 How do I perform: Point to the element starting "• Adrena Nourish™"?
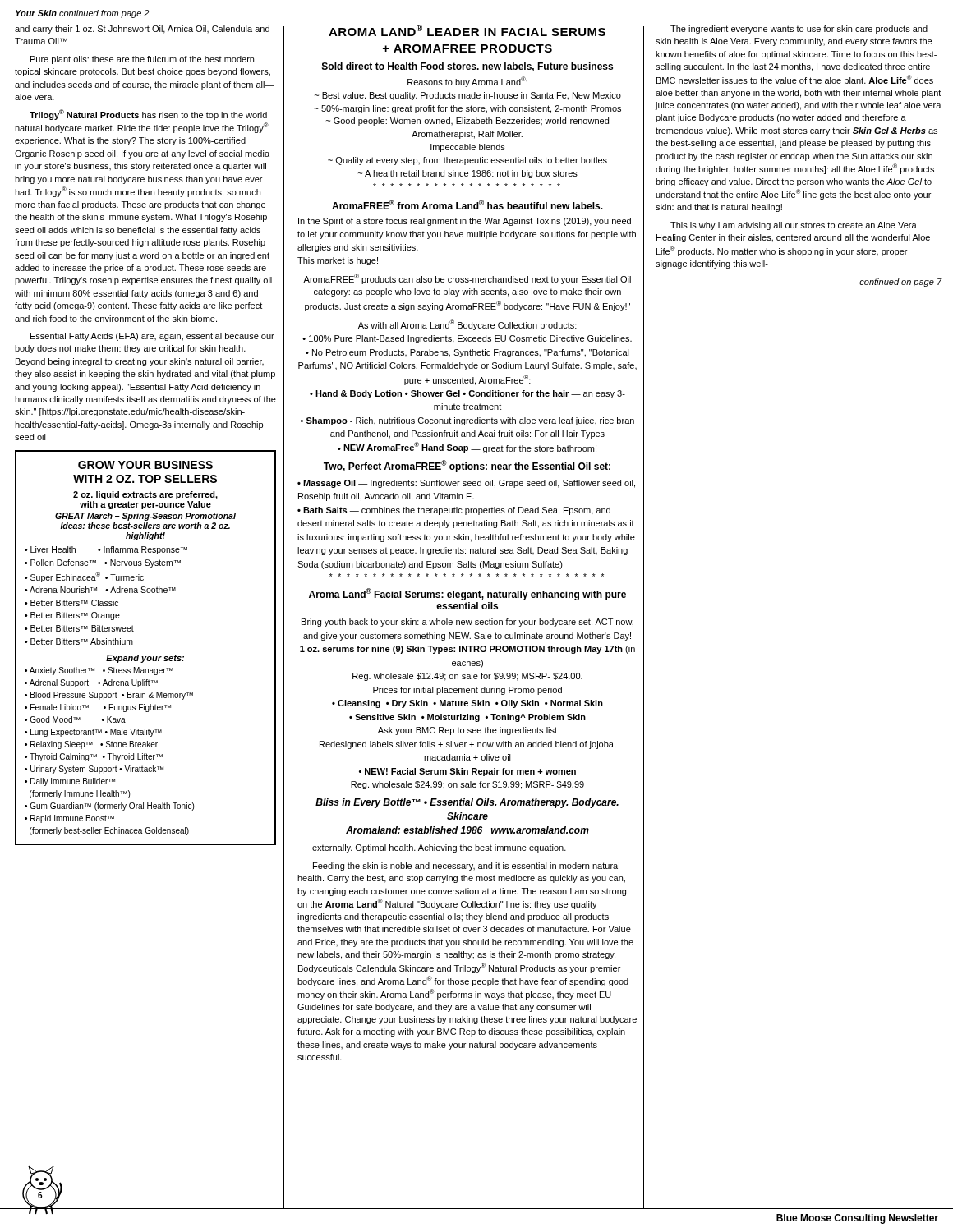pos(101,590)
